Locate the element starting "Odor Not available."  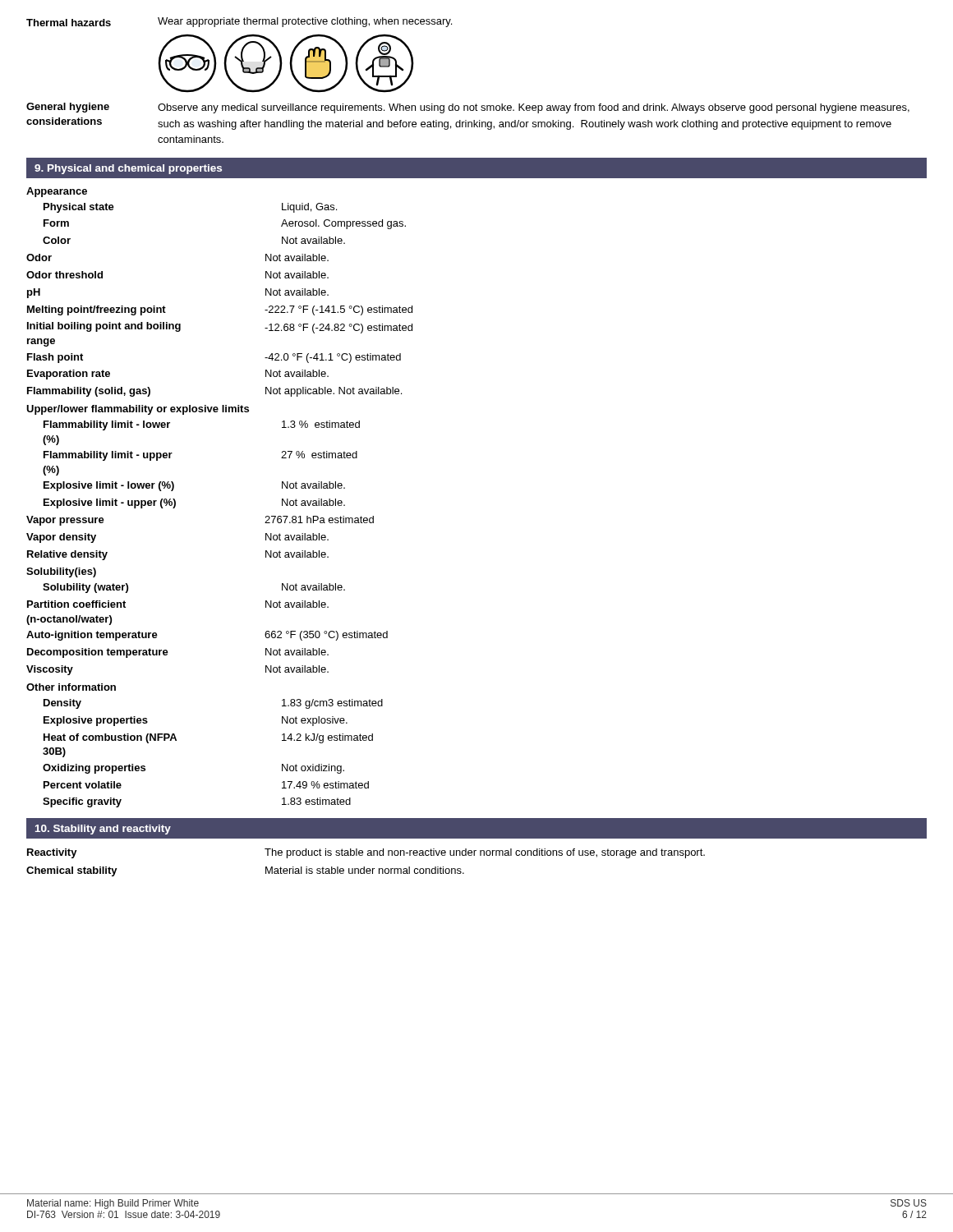(x=44, y=257)
